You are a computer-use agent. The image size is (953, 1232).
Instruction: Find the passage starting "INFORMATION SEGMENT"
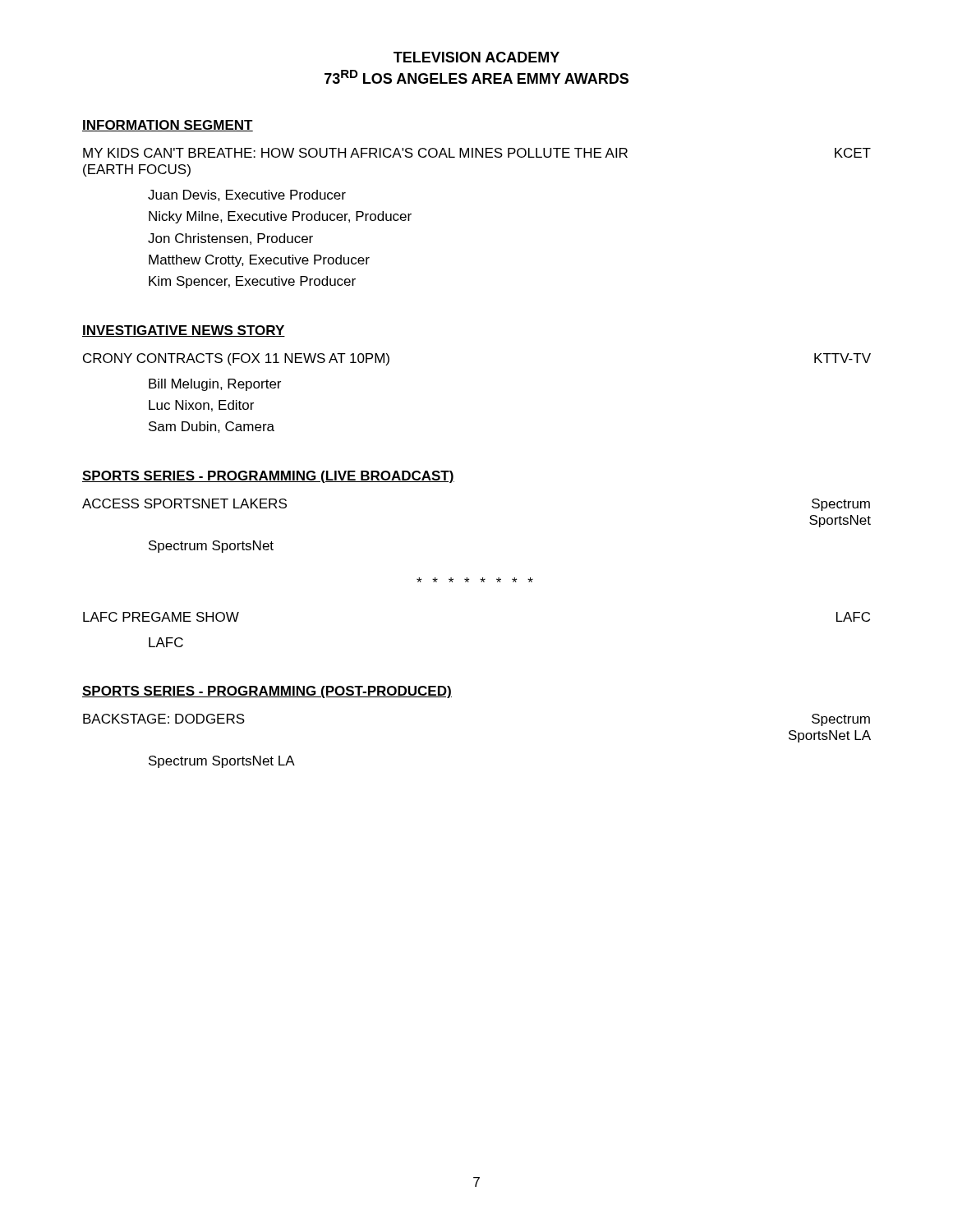pos(167,125)
